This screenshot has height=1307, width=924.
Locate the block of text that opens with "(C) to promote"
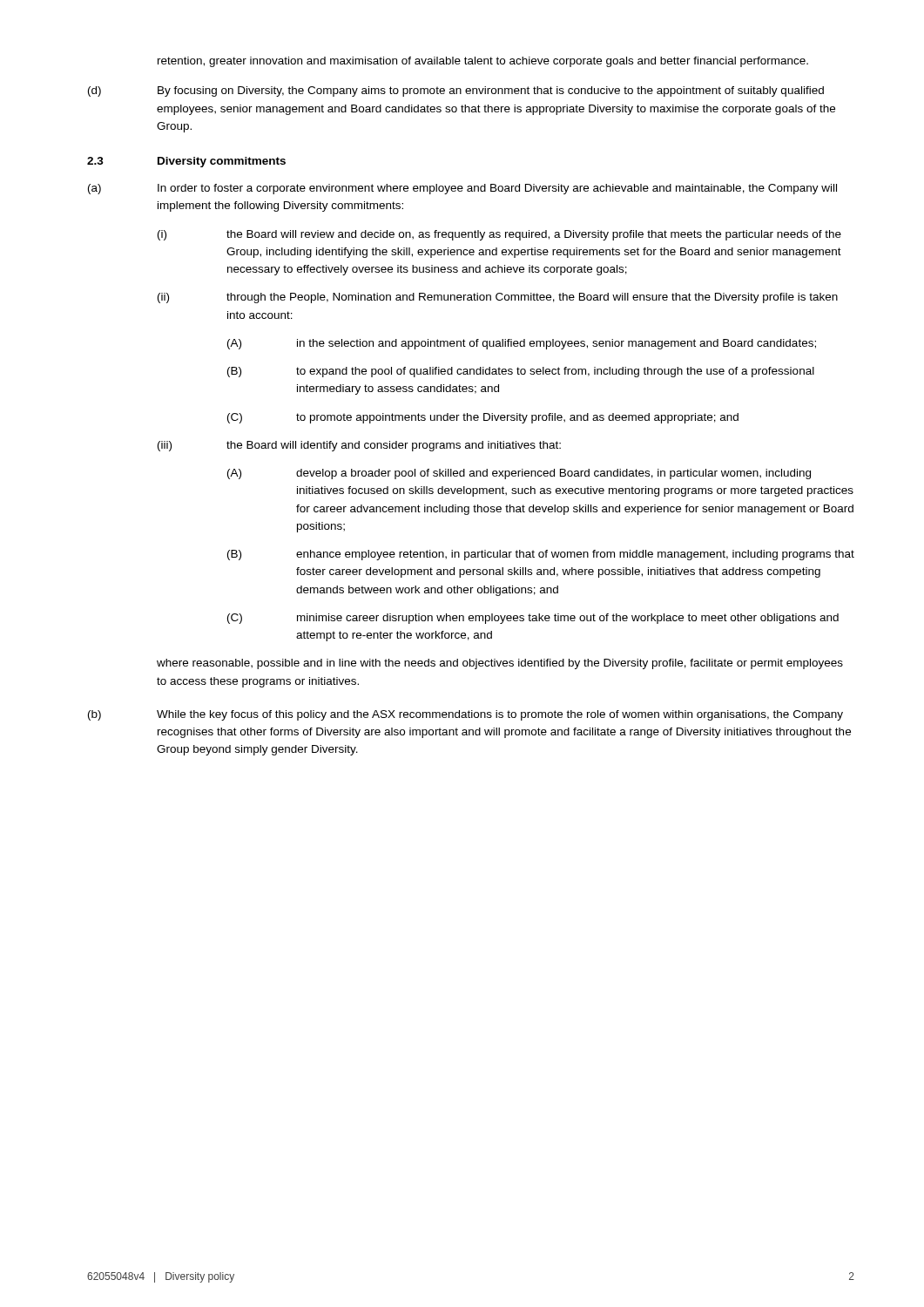(540, 417)
